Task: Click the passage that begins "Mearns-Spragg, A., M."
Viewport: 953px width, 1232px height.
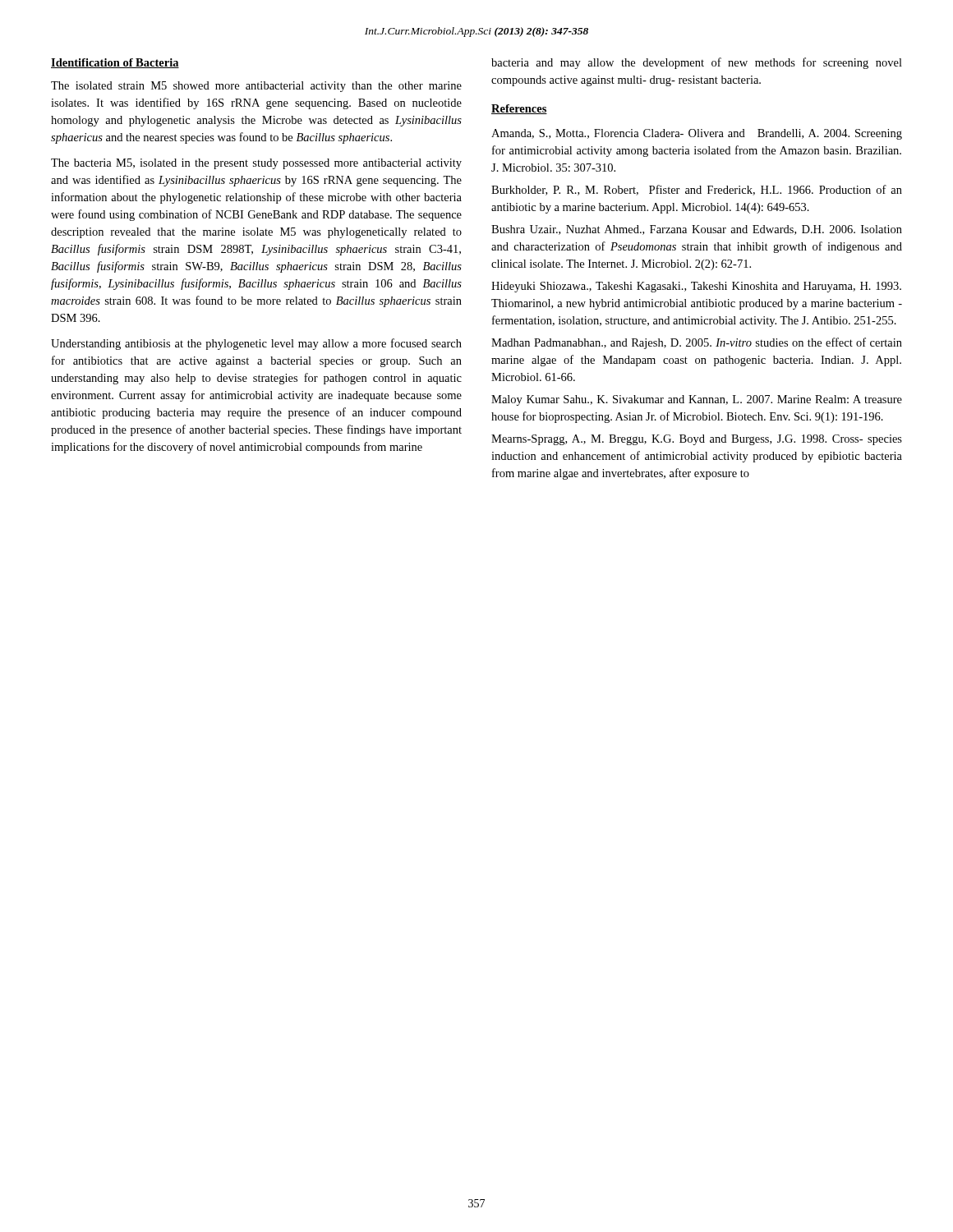Action: pos(697,456)
